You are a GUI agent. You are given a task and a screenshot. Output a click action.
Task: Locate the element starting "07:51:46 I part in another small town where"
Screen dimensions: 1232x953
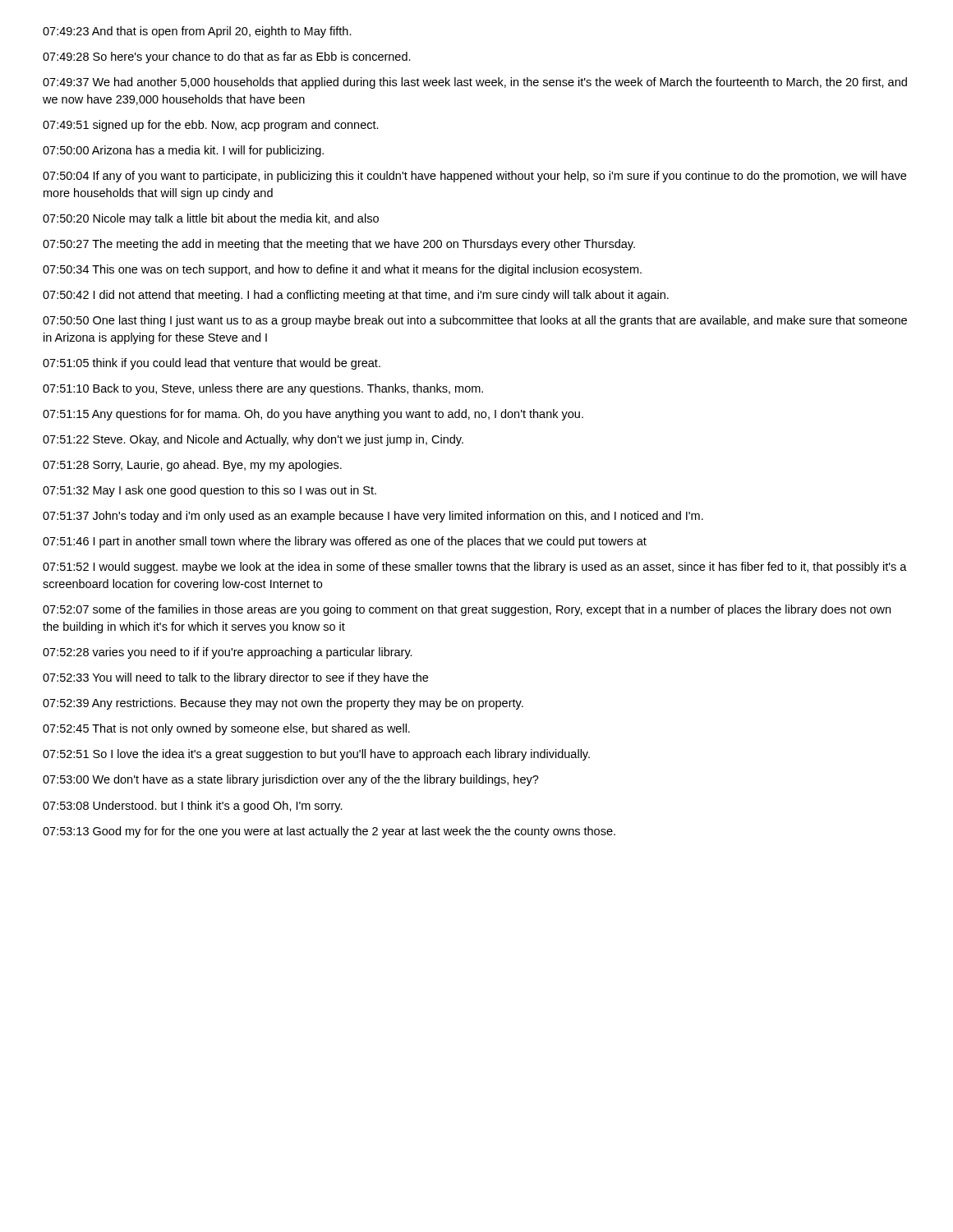[345, 542]
